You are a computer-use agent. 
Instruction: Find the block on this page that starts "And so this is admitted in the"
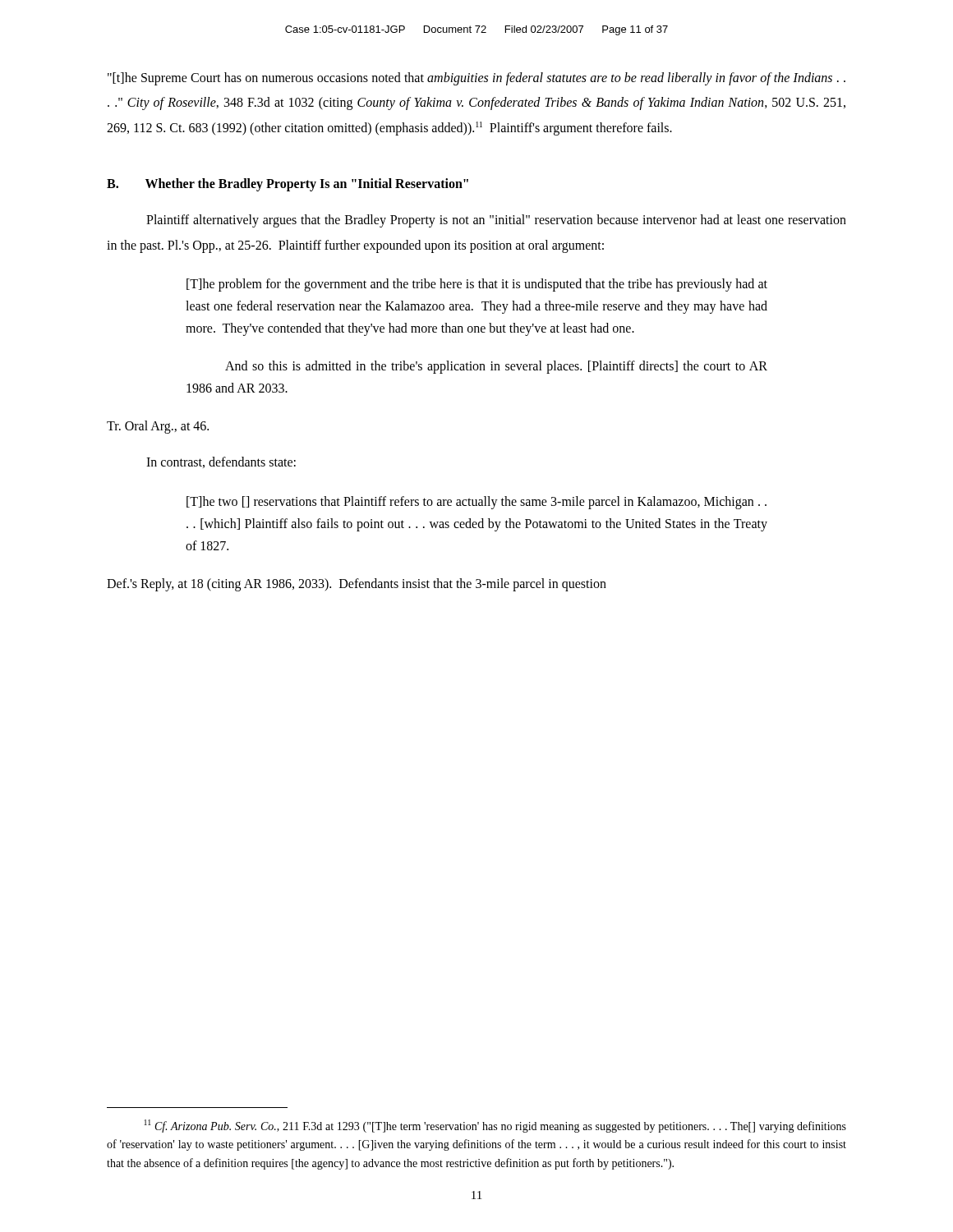(x=476, y=377)
